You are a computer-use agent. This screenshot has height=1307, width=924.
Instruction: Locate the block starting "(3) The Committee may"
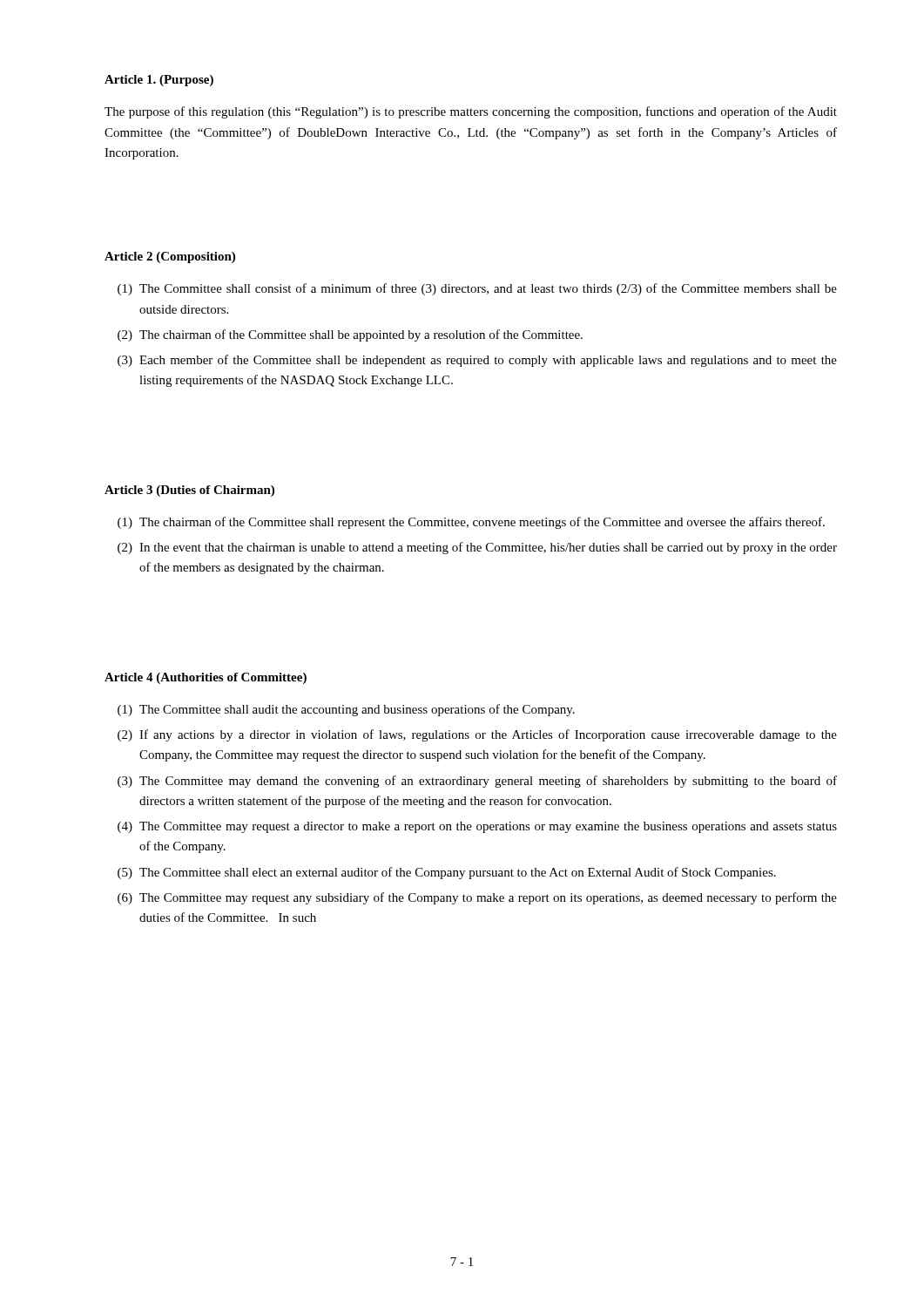point(471,791)
